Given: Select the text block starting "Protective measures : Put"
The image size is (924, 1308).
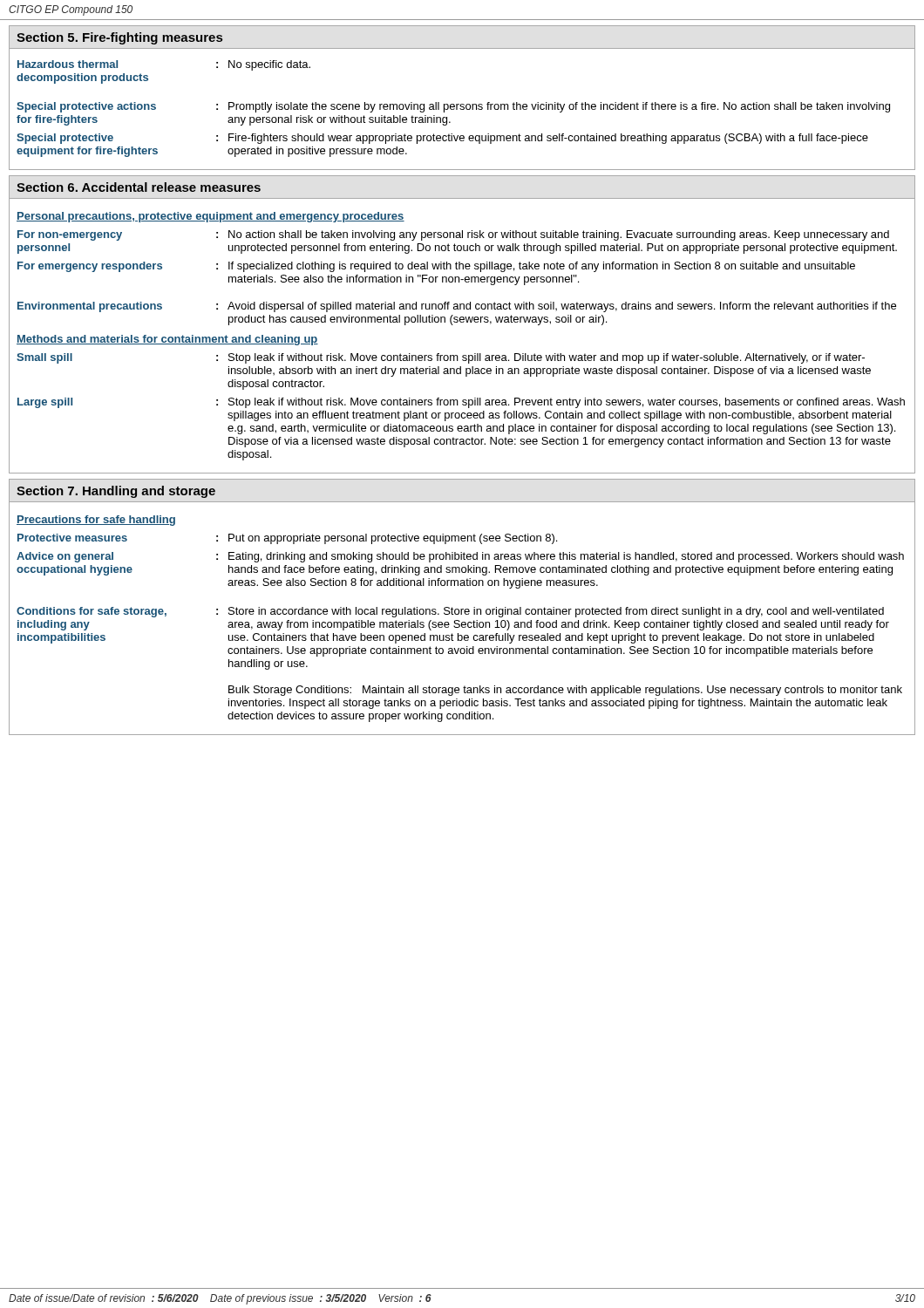Looking at the screenshot, I should (462, 538).
